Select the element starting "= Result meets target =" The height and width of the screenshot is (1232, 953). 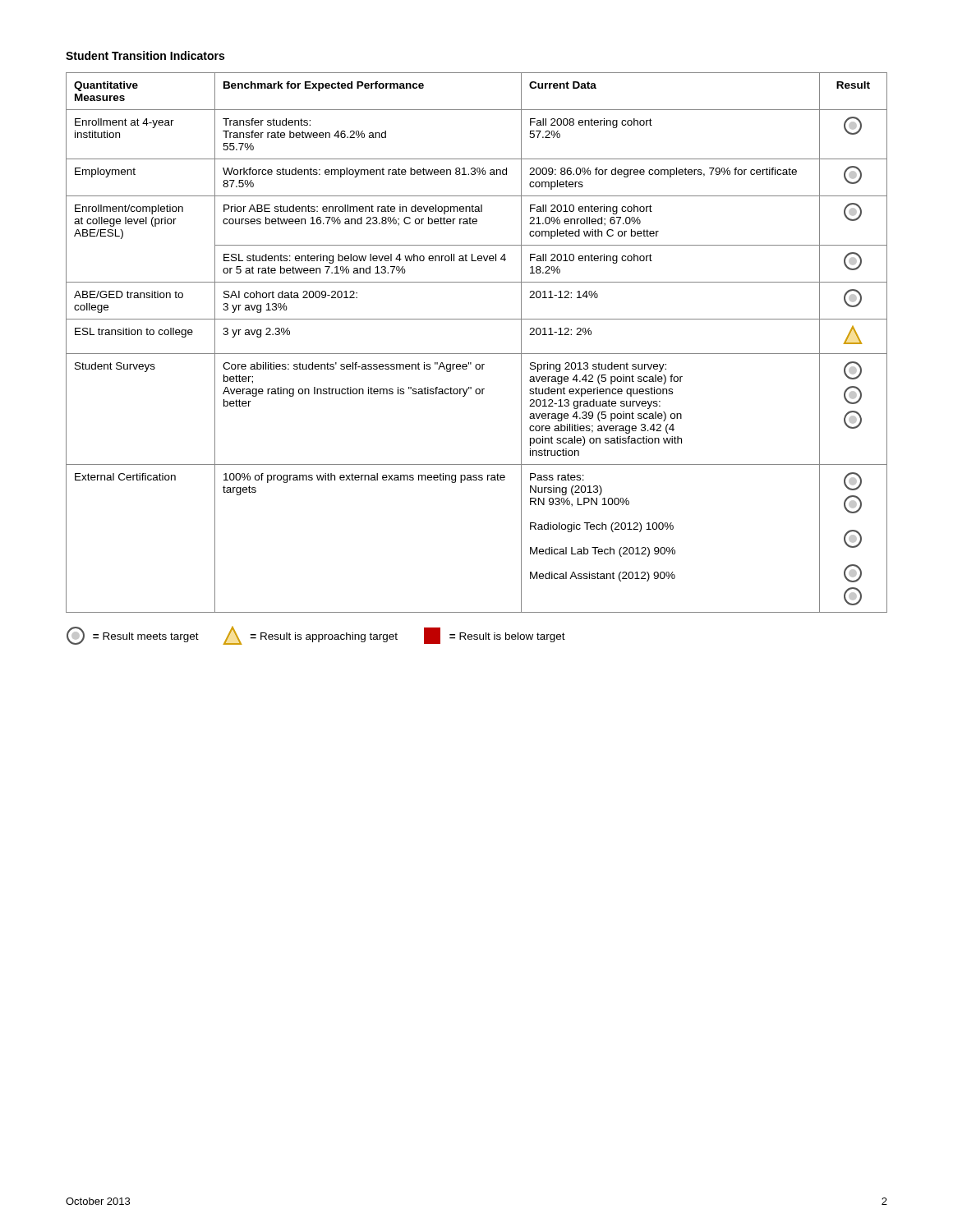(315, 636)
